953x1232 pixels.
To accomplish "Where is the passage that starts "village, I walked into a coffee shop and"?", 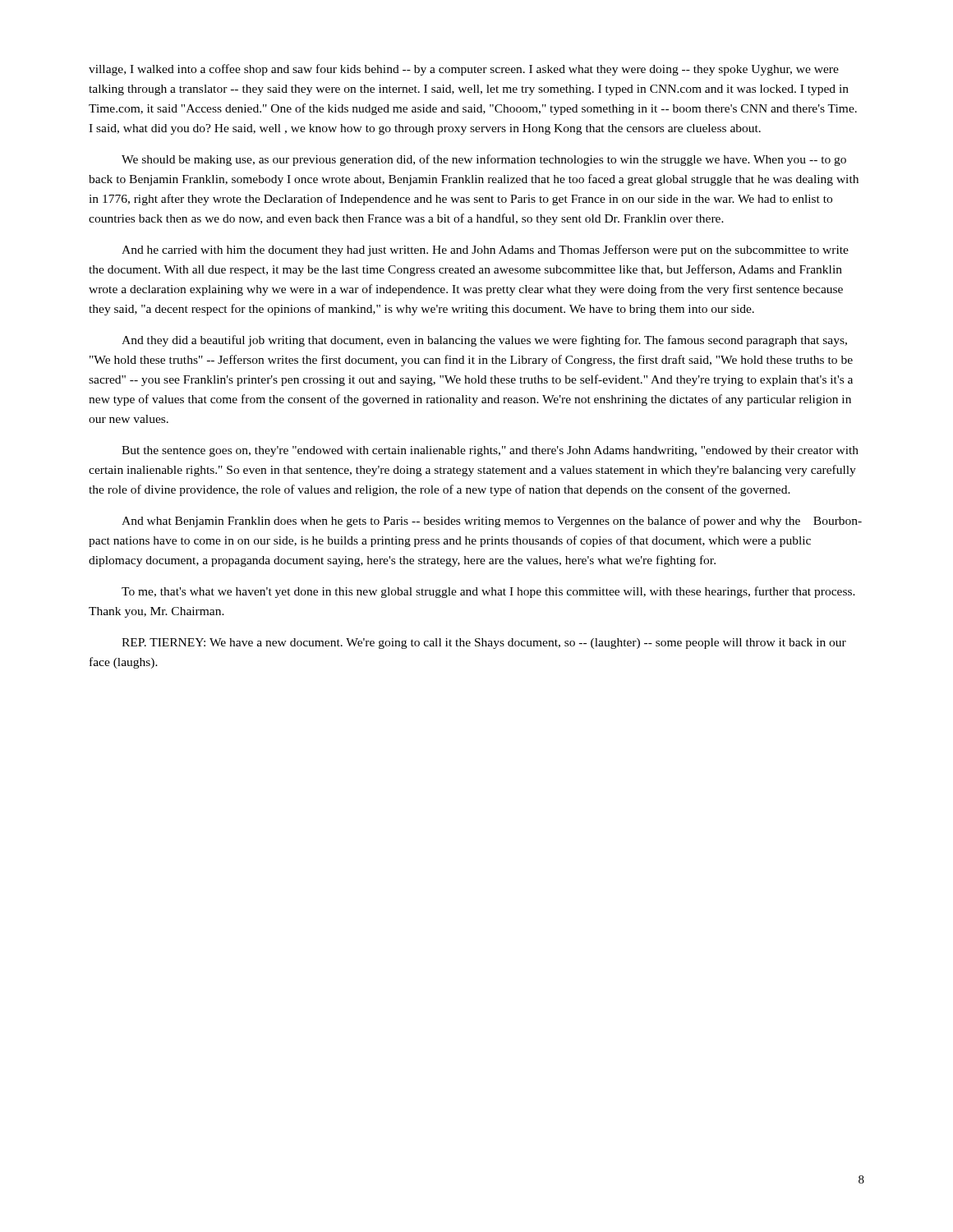I will tap(473, 98).
